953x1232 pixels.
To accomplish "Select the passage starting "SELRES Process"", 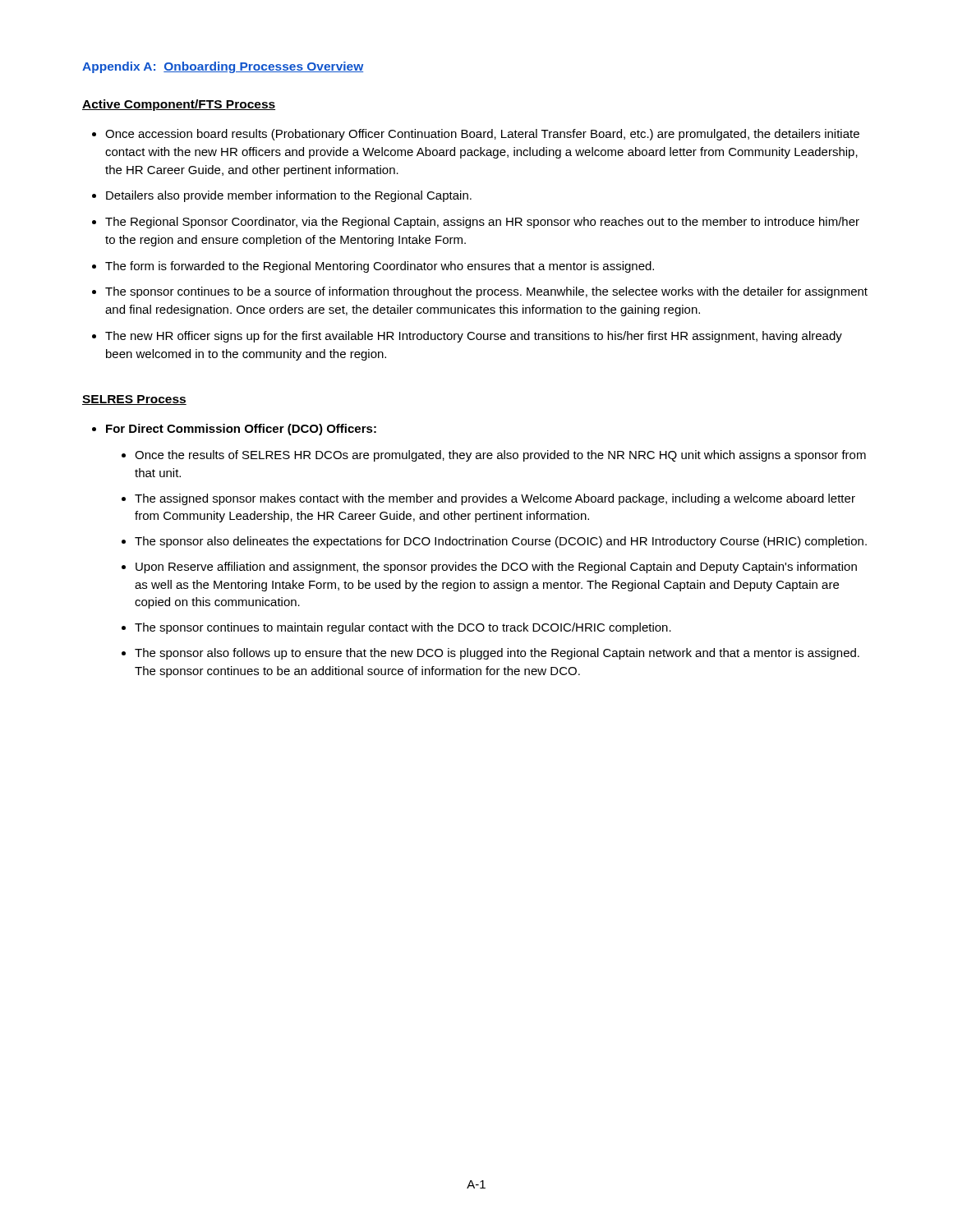I will coord(134,399).
